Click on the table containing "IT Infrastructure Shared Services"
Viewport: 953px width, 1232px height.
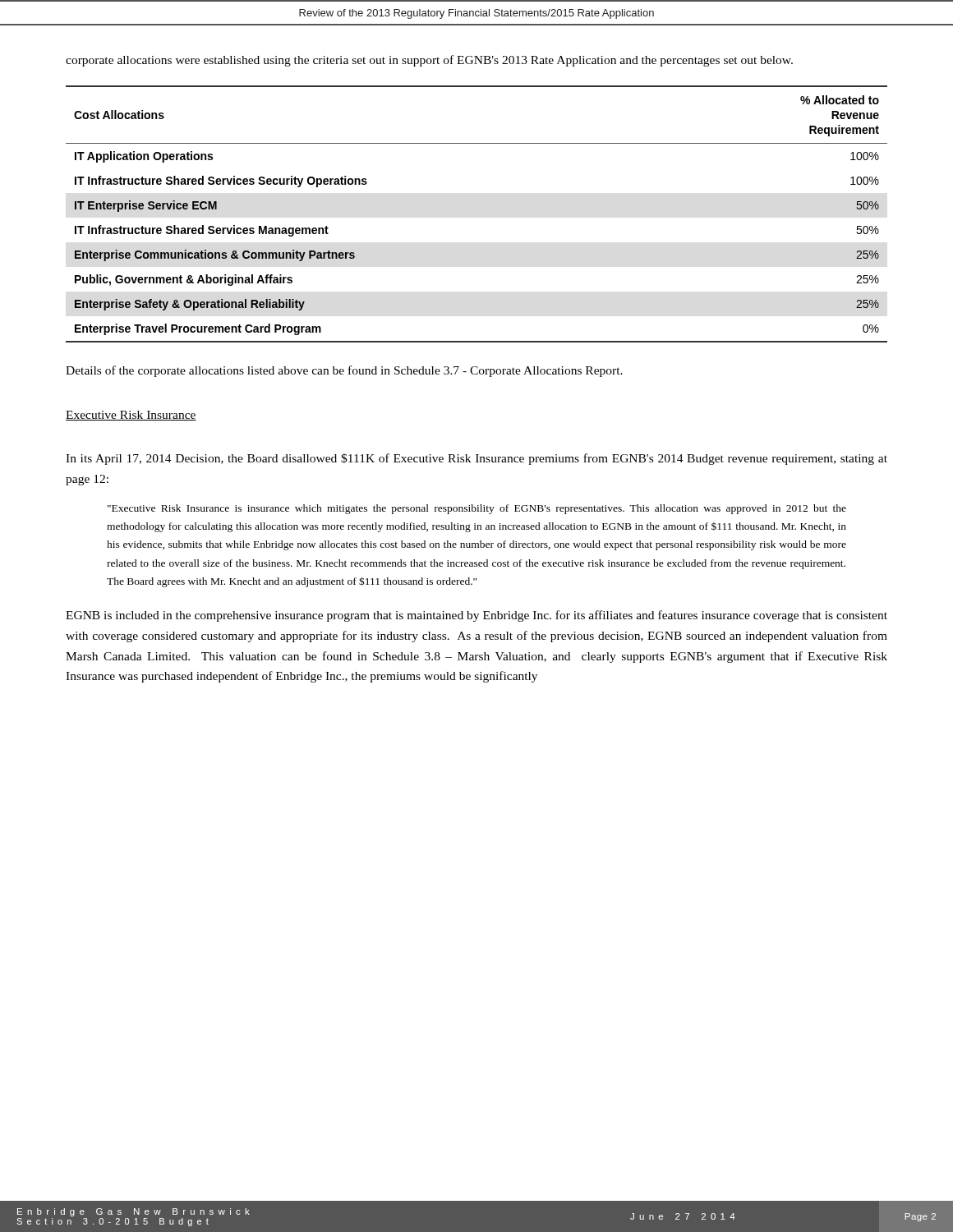476,214
